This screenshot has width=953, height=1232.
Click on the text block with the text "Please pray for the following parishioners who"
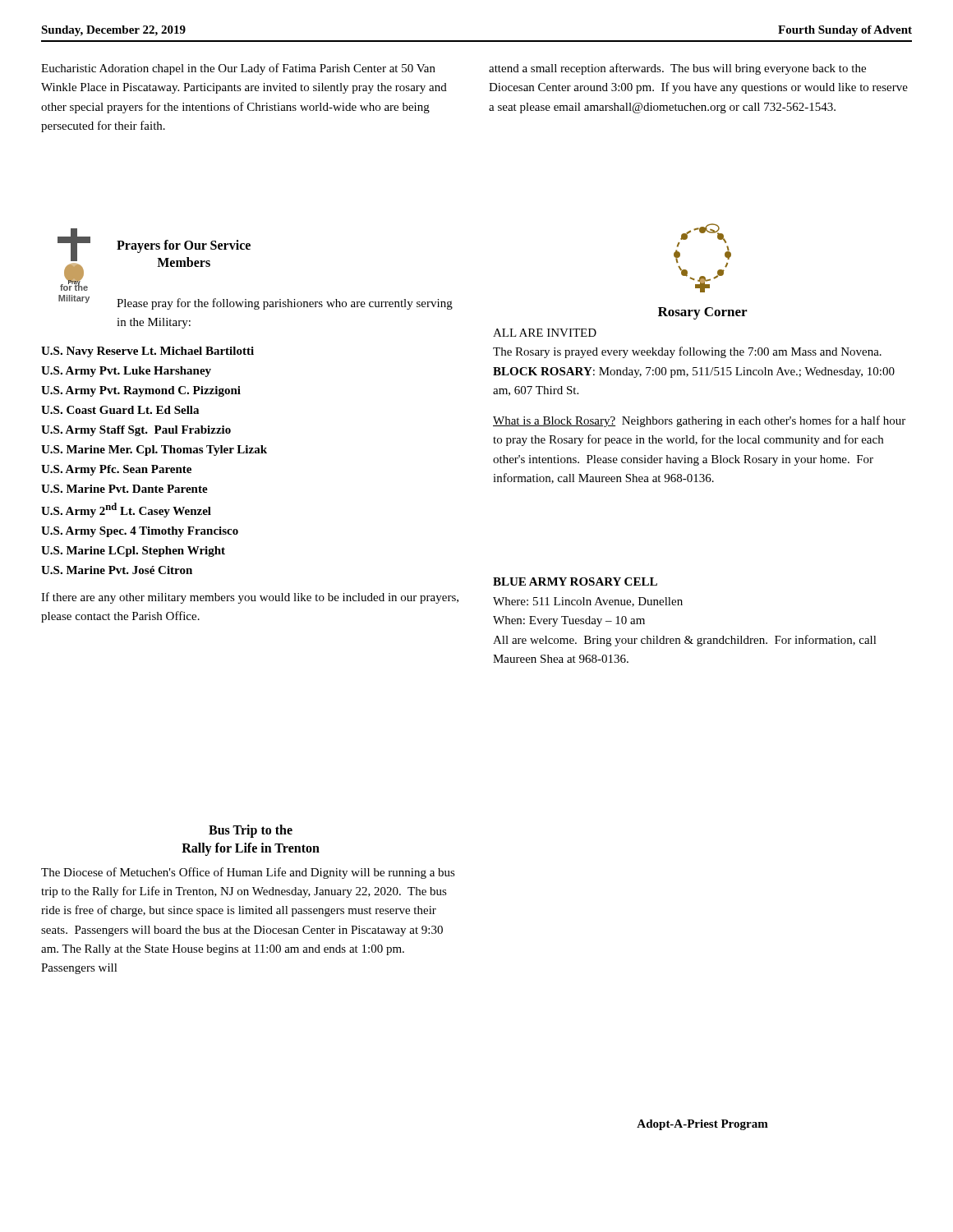[285, 313]
